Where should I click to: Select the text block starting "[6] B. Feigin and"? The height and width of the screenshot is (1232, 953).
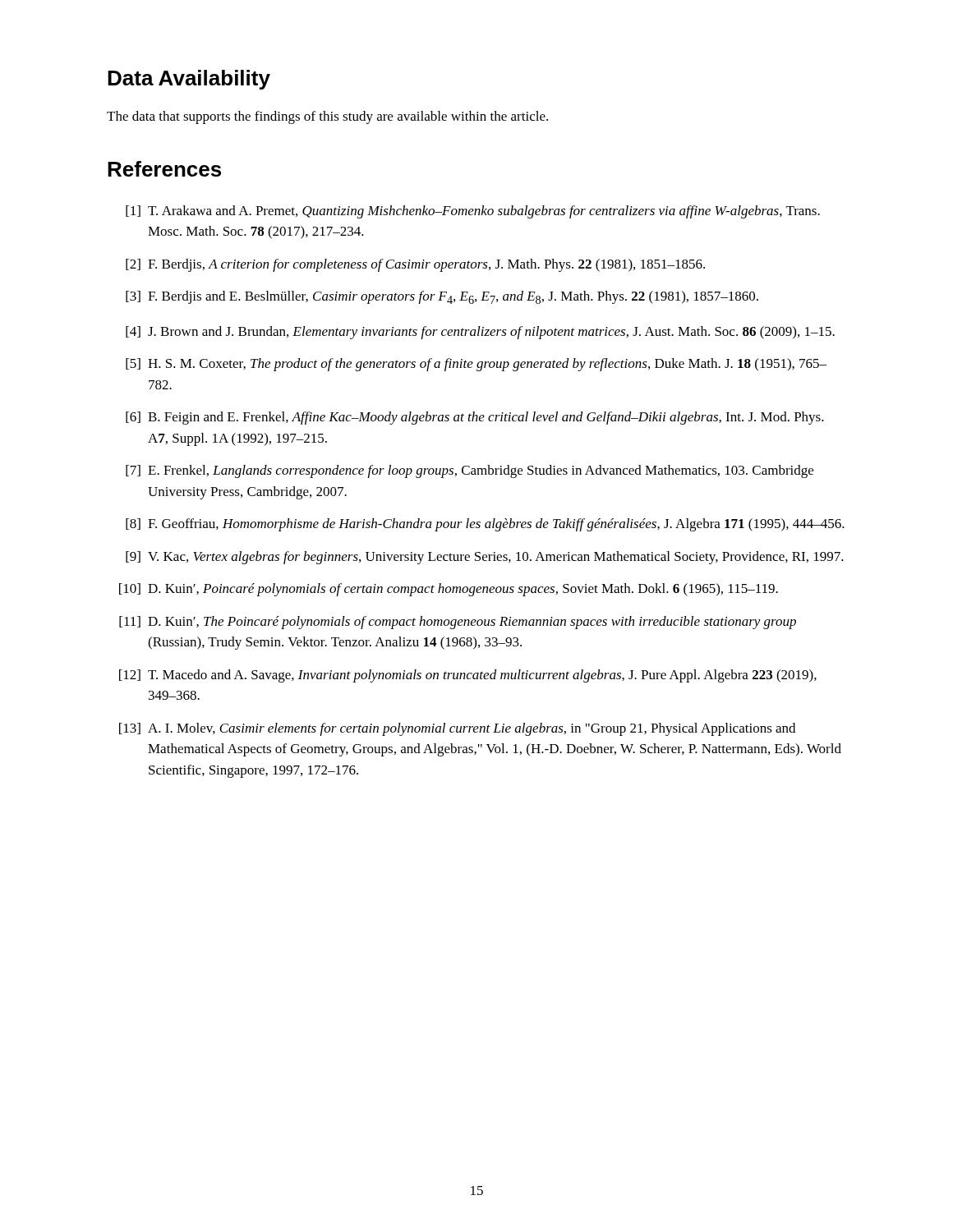click(x=476, y=428)
